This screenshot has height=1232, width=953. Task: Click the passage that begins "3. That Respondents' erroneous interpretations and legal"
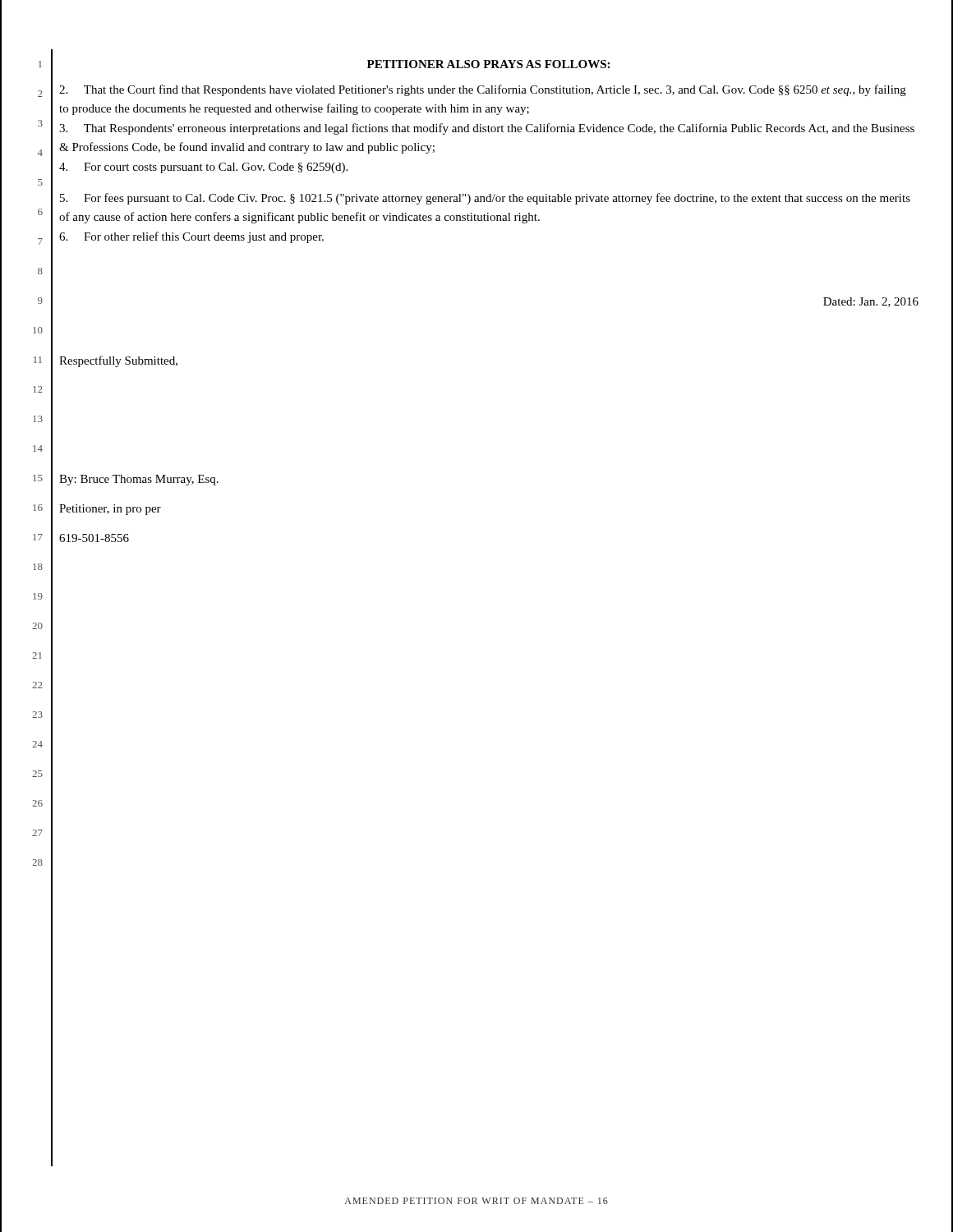pos(487,137)
